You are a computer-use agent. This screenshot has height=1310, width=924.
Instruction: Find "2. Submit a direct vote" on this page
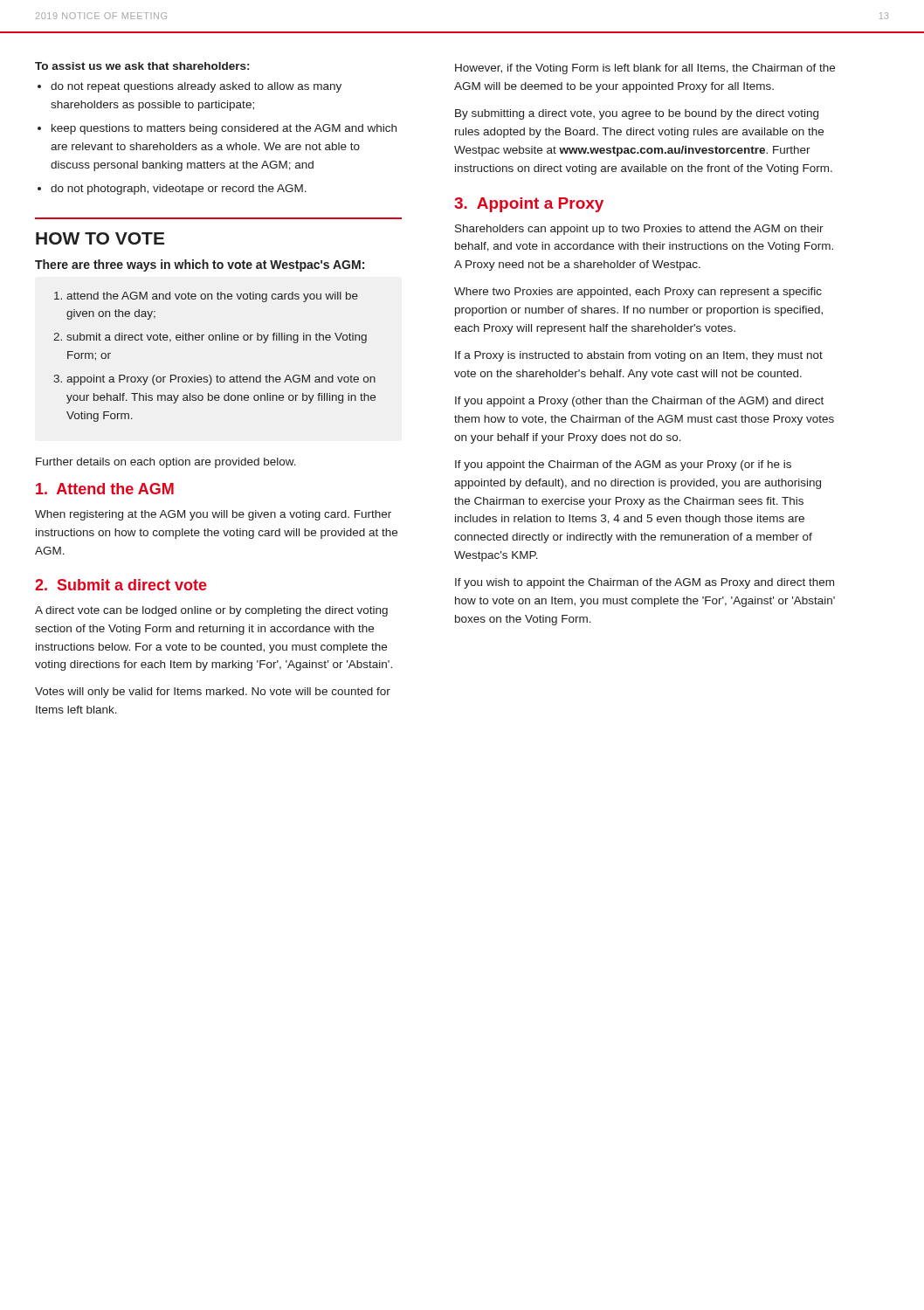click(121, 585)
